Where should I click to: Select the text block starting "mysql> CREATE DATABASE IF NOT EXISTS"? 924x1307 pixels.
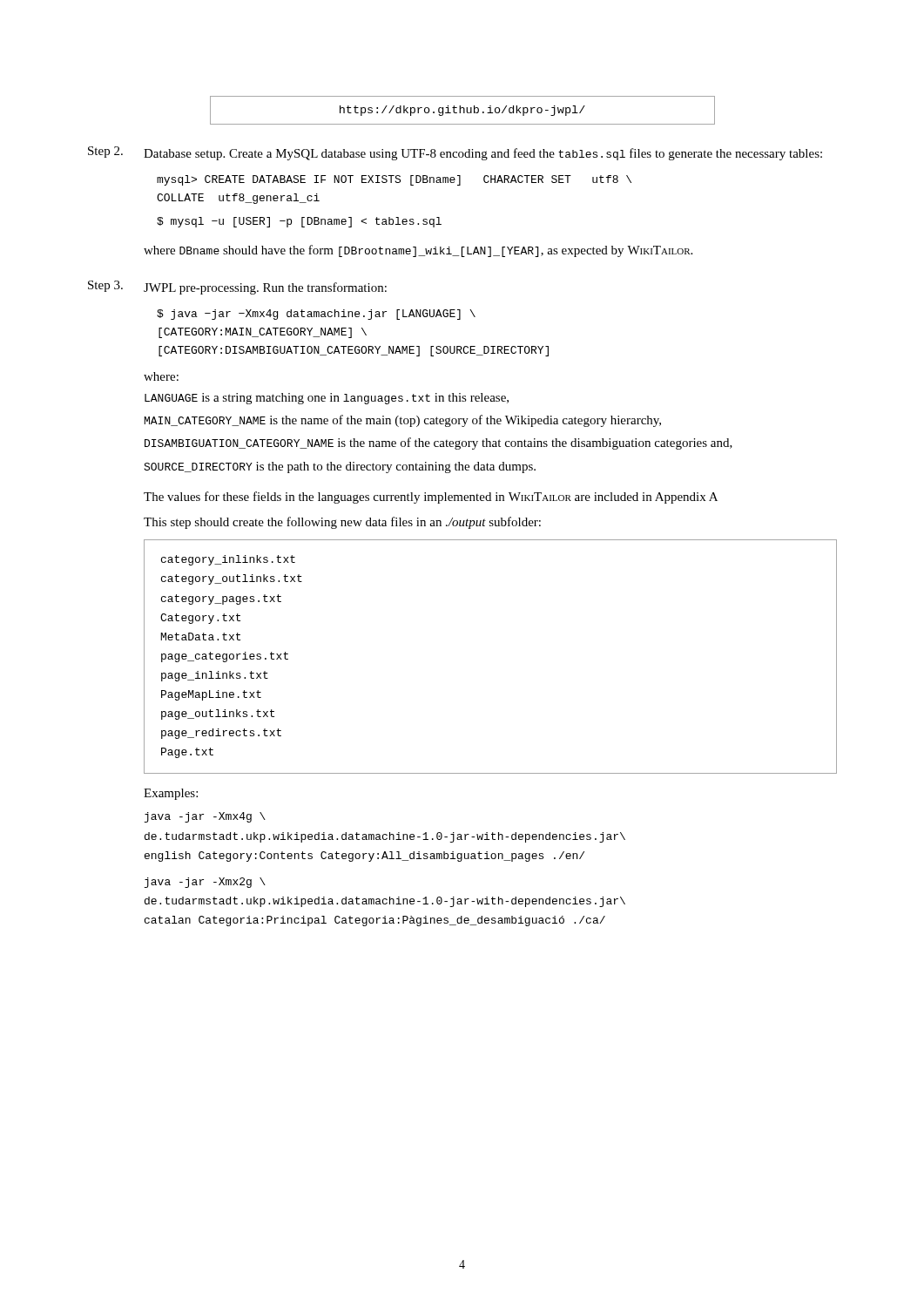[395, 189]
